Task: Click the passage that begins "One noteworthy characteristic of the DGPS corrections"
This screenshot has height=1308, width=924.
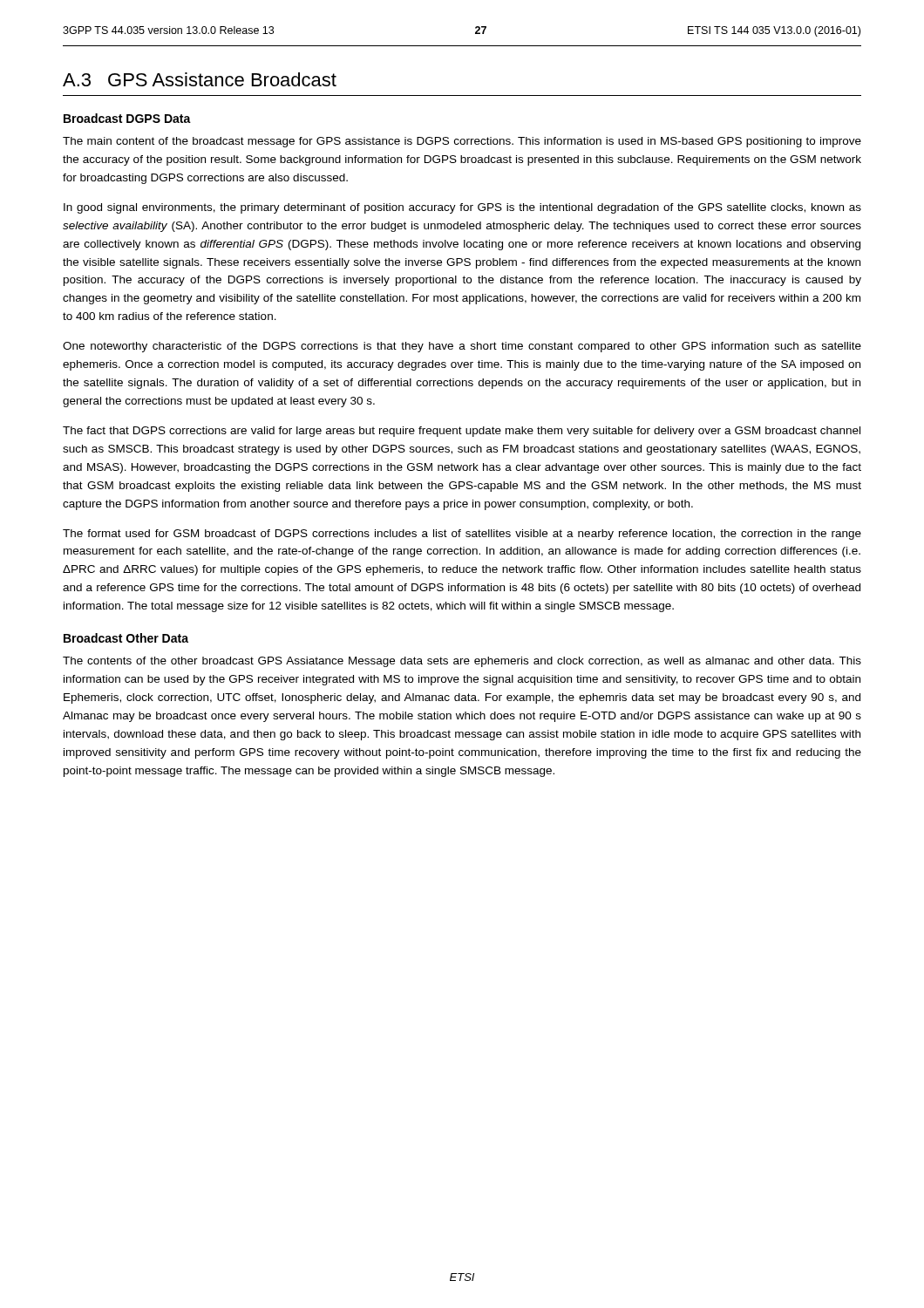Action: tap(462, 373)
